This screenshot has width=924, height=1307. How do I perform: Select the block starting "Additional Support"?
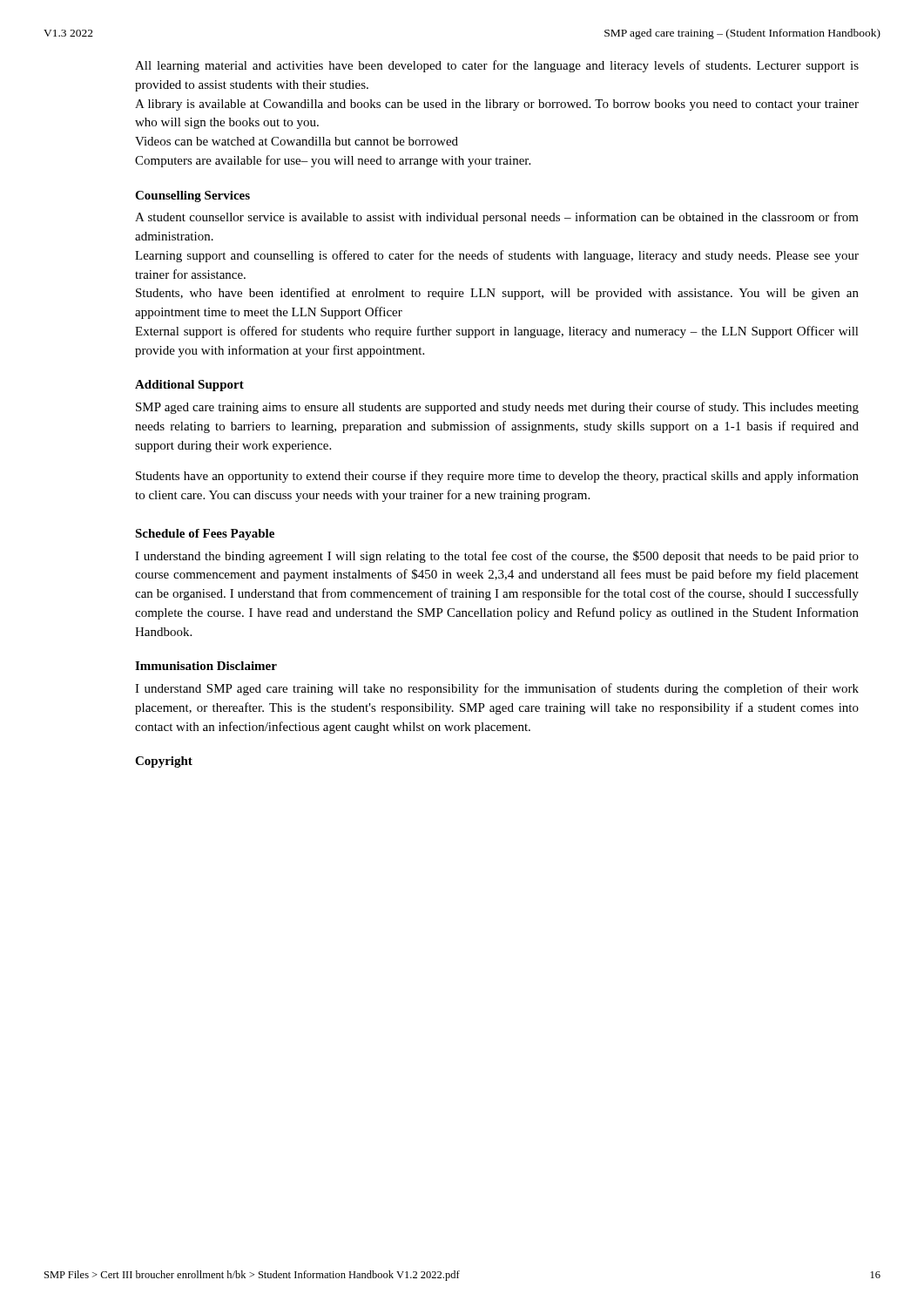pyautogui.click(x=189, y=384)
